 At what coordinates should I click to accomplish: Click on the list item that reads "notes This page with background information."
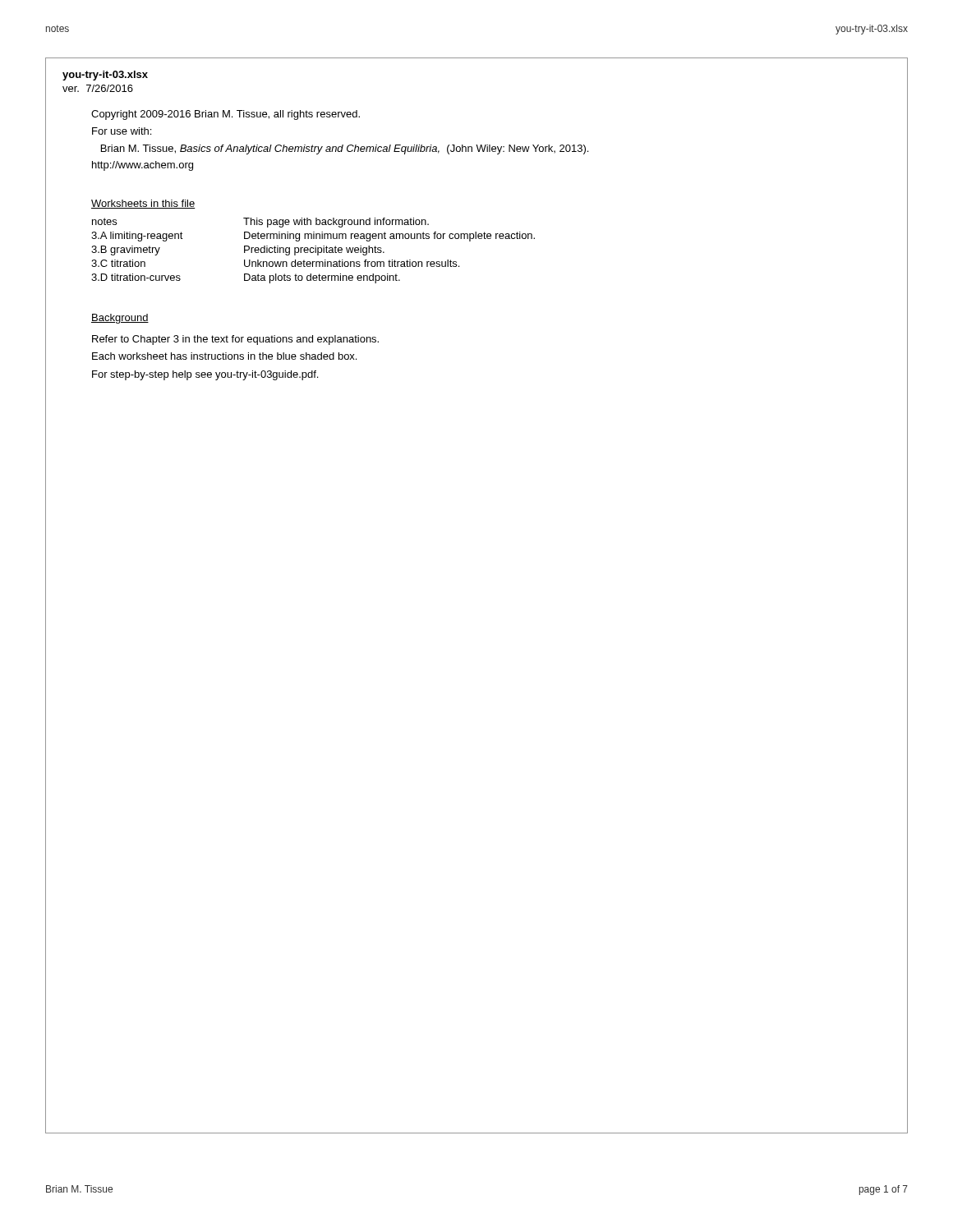[314, 222]
